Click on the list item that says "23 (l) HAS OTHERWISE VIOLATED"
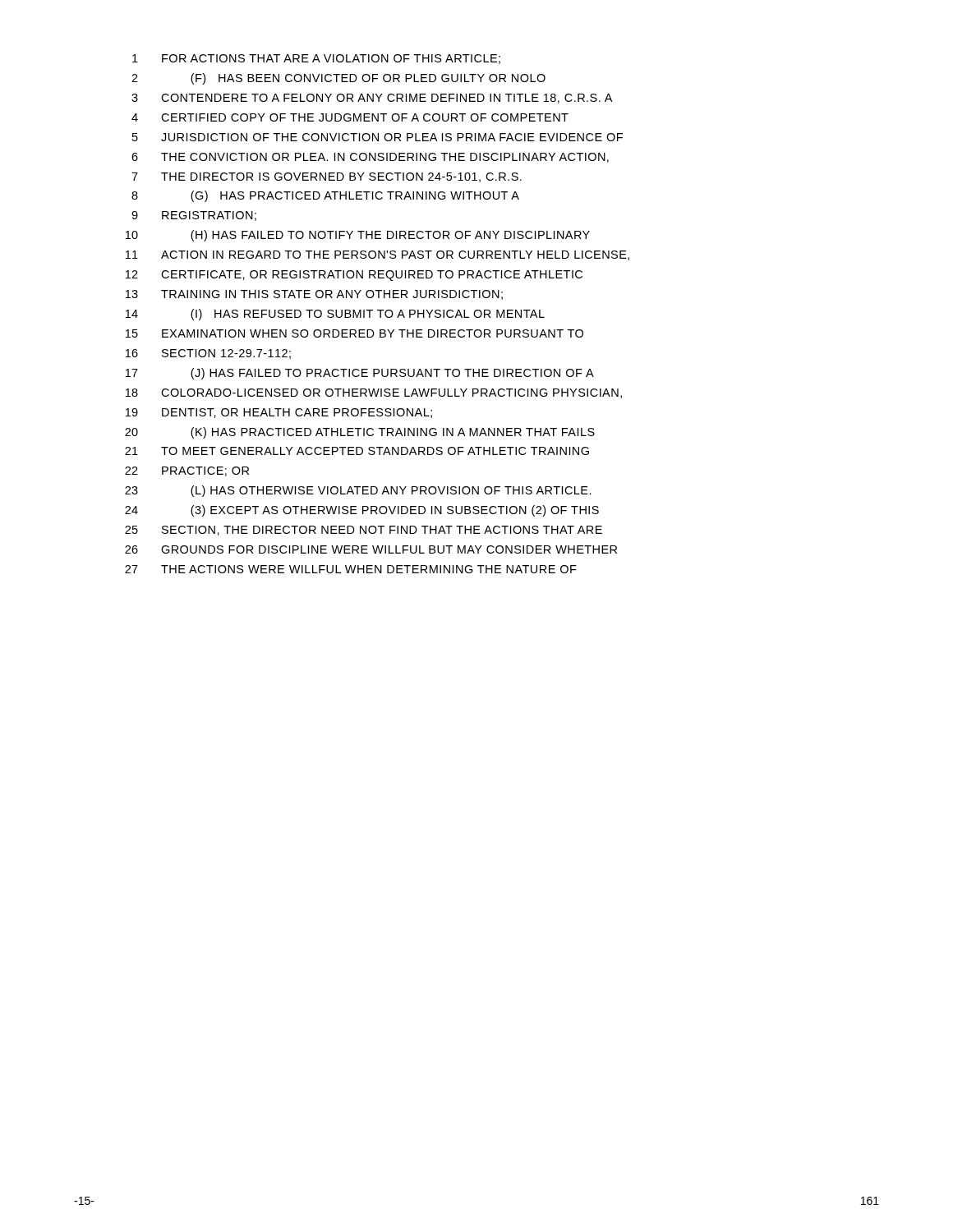This screenshot has width=953, height=1232. [350, 491]
